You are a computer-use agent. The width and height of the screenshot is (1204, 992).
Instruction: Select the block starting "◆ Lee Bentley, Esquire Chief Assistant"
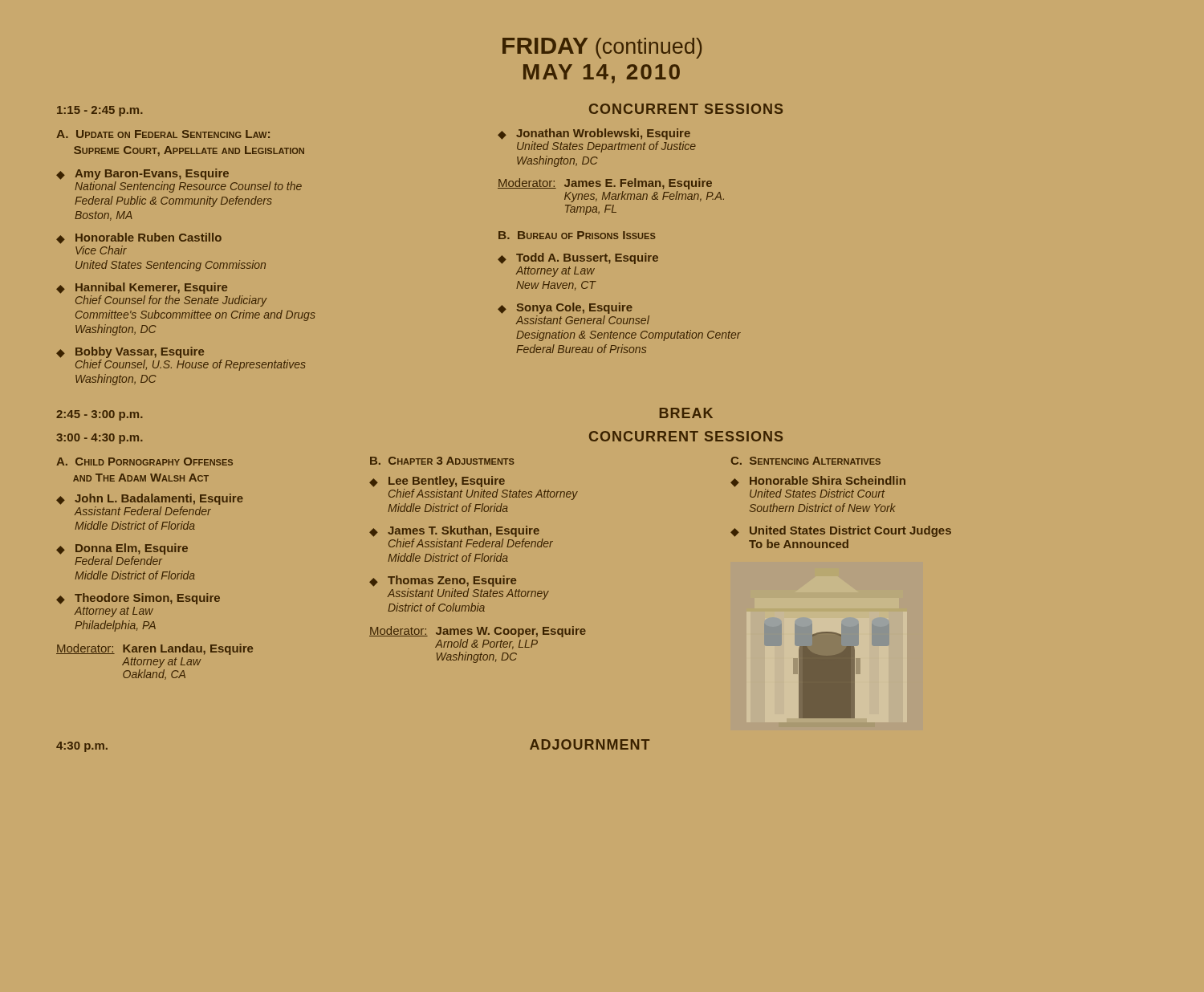click(473, 495)
